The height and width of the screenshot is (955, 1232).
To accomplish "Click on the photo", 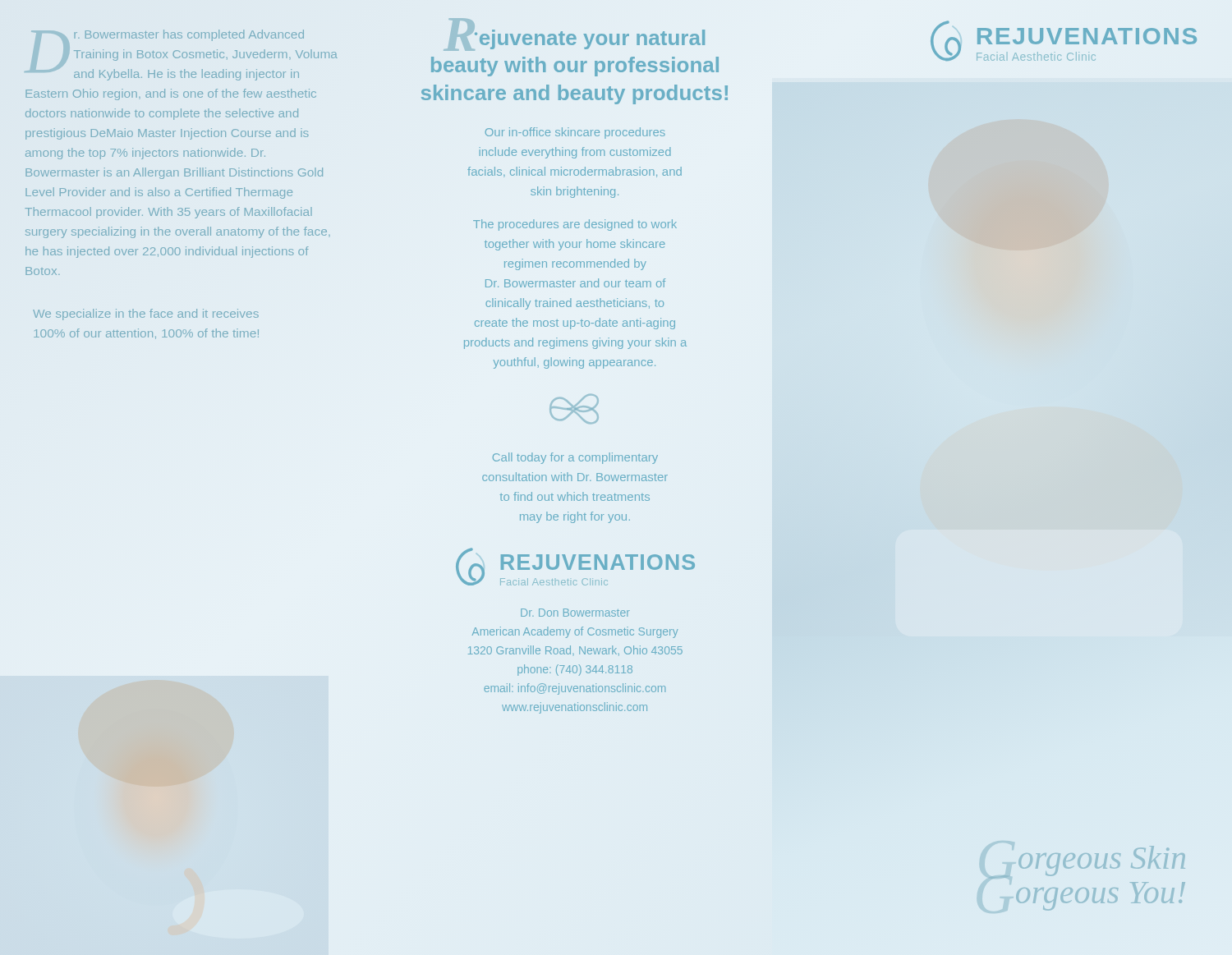I will pyautogui.click(x=164, y=815).
